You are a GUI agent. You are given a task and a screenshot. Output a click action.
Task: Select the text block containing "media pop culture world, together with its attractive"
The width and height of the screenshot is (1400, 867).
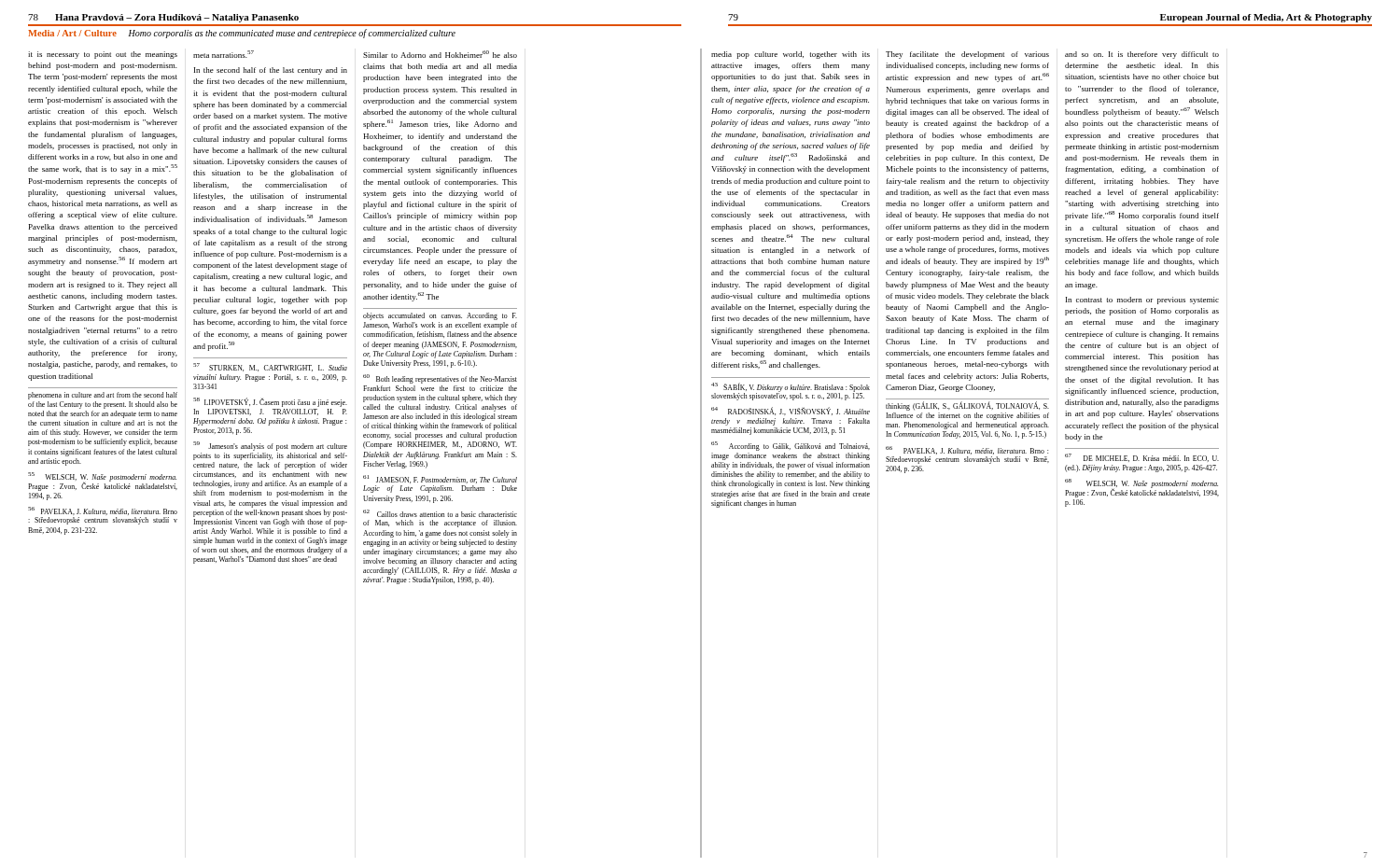coord(791,279)
